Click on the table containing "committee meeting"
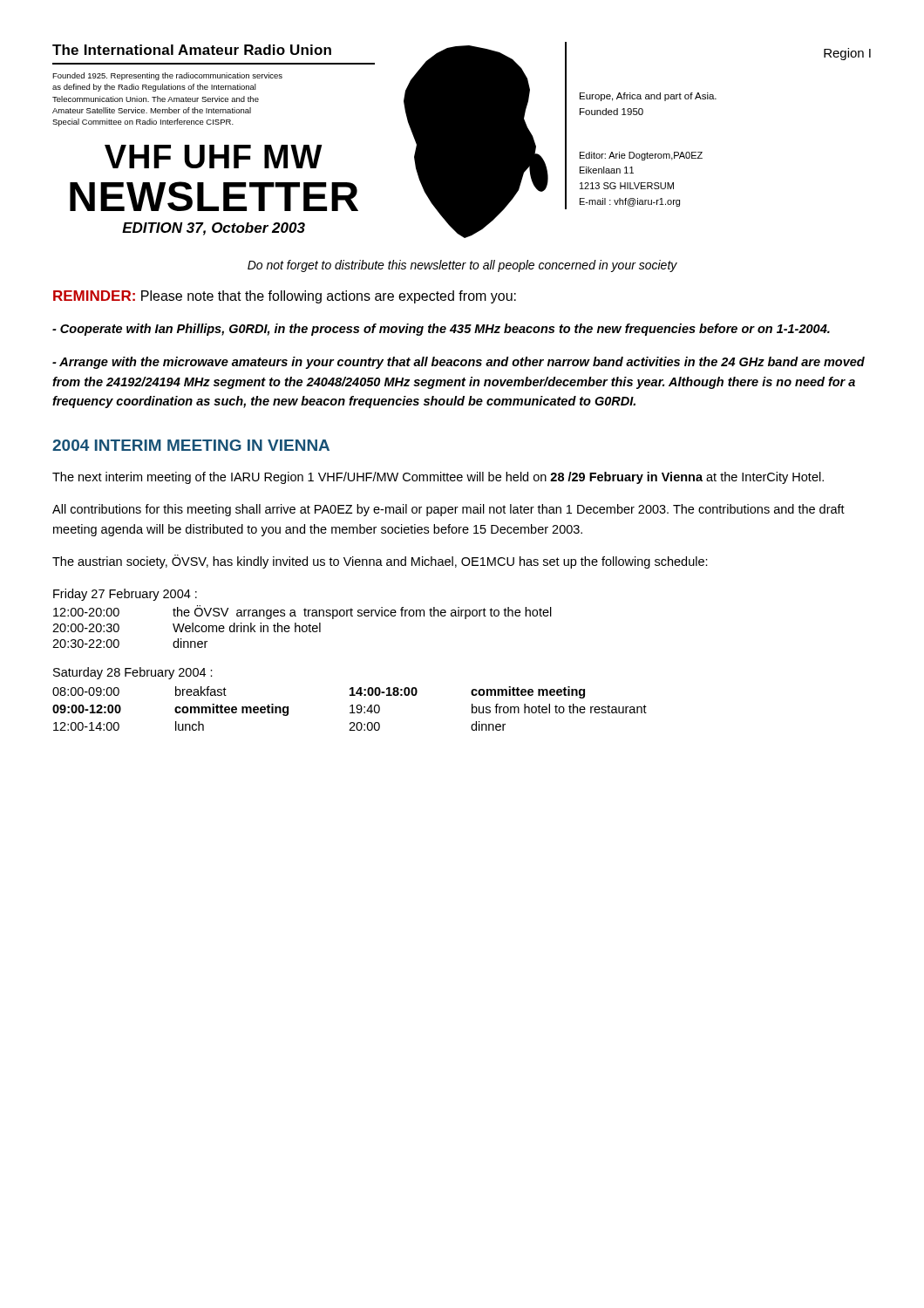Viewport: 924px width, 1308px height. click(x=462, y=709)
